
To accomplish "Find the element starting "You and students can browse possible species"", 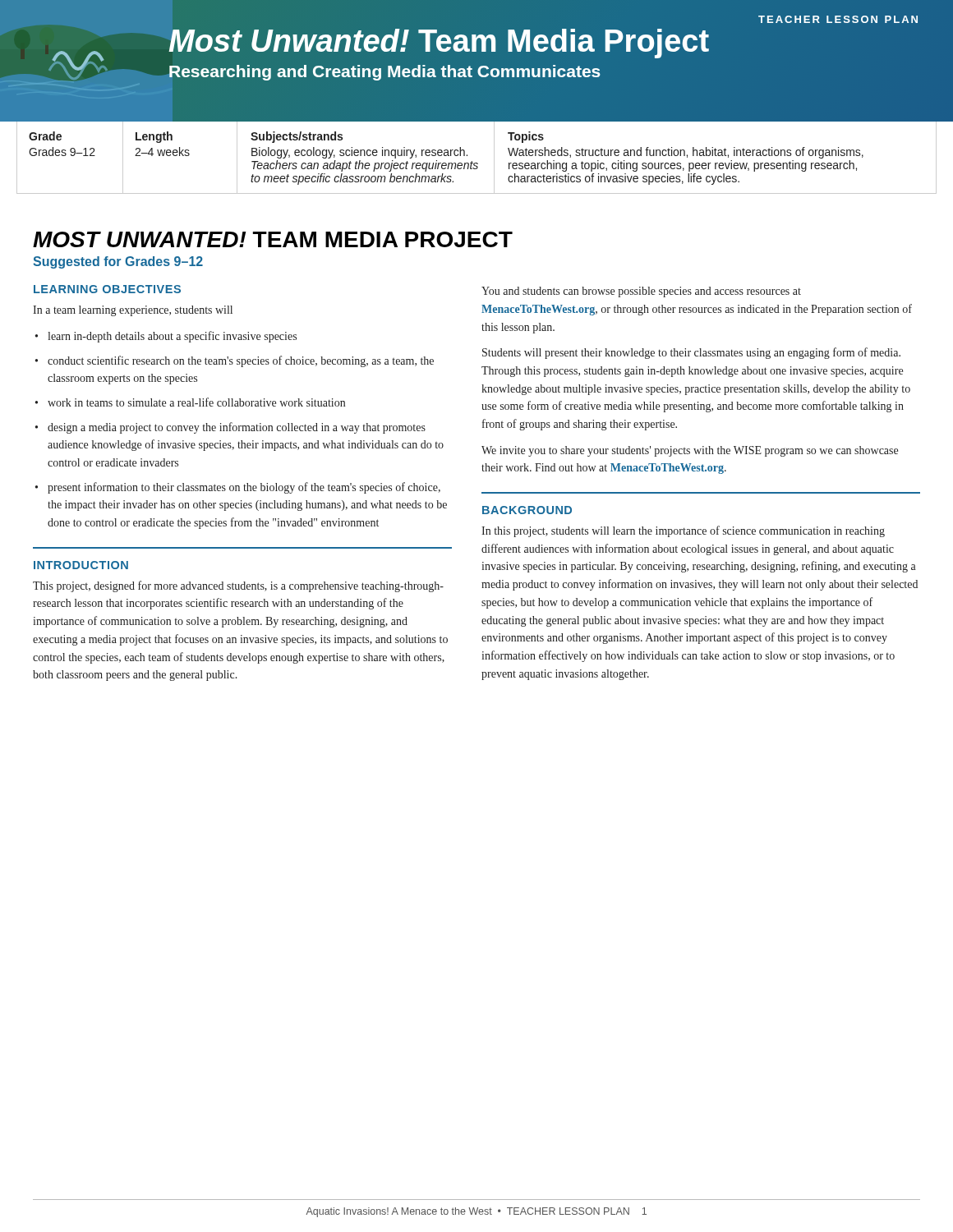I will [697, 309].
